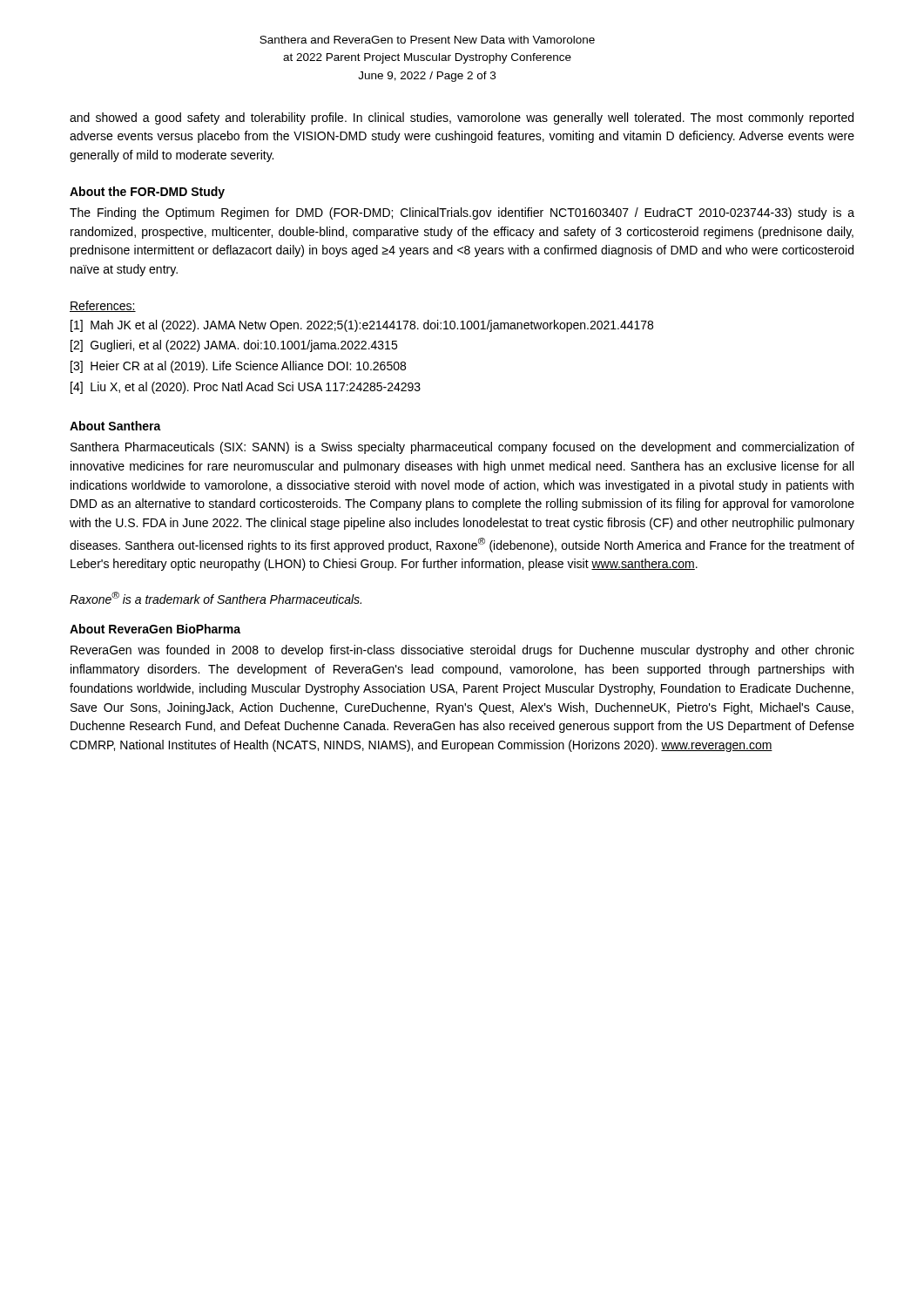Locate the region starting "About the FOR-DMD Study"

(x=147, y=192)
